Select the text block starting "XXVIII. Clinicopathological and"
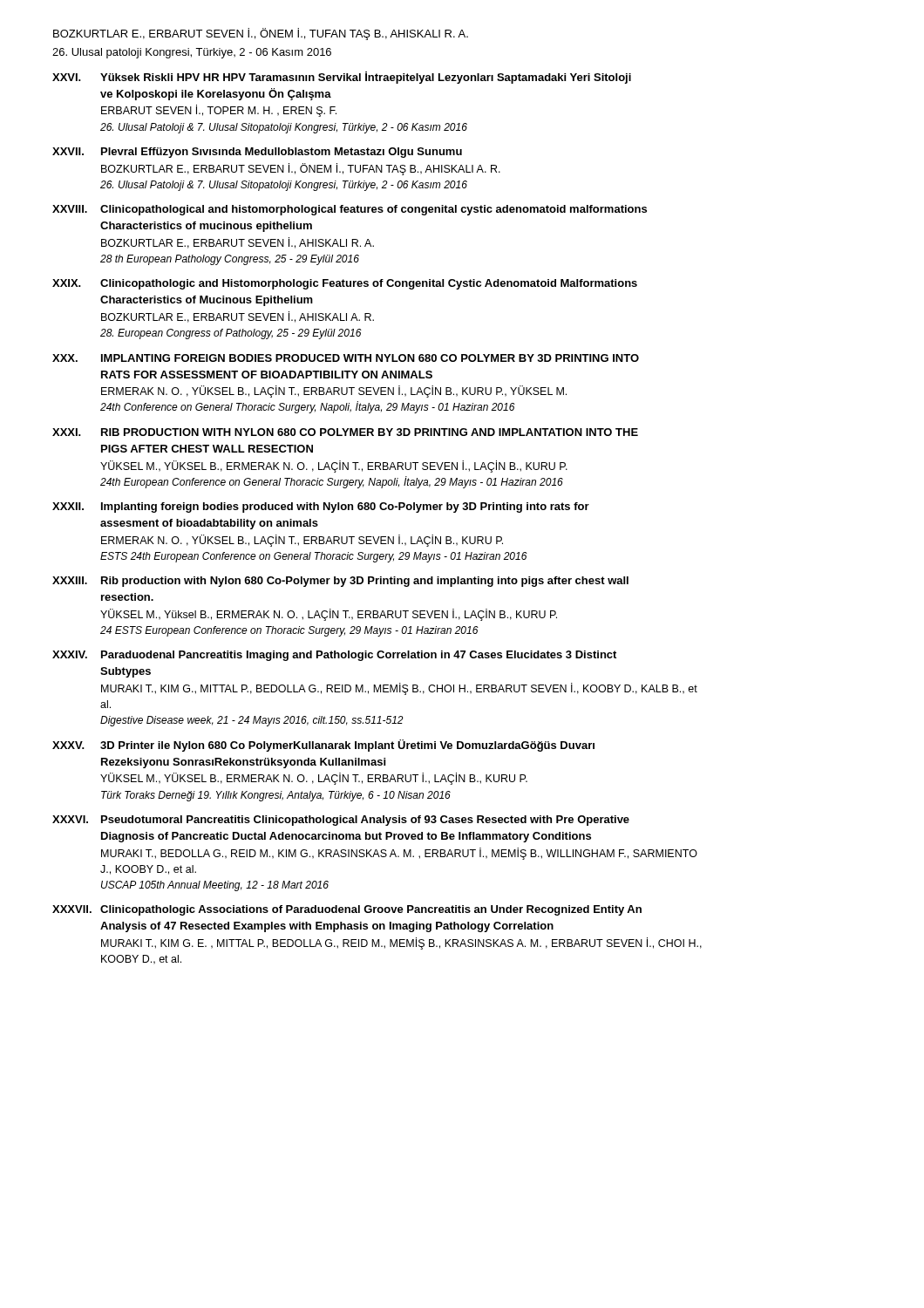The image size is (924, 1308). tap(350, 210)
